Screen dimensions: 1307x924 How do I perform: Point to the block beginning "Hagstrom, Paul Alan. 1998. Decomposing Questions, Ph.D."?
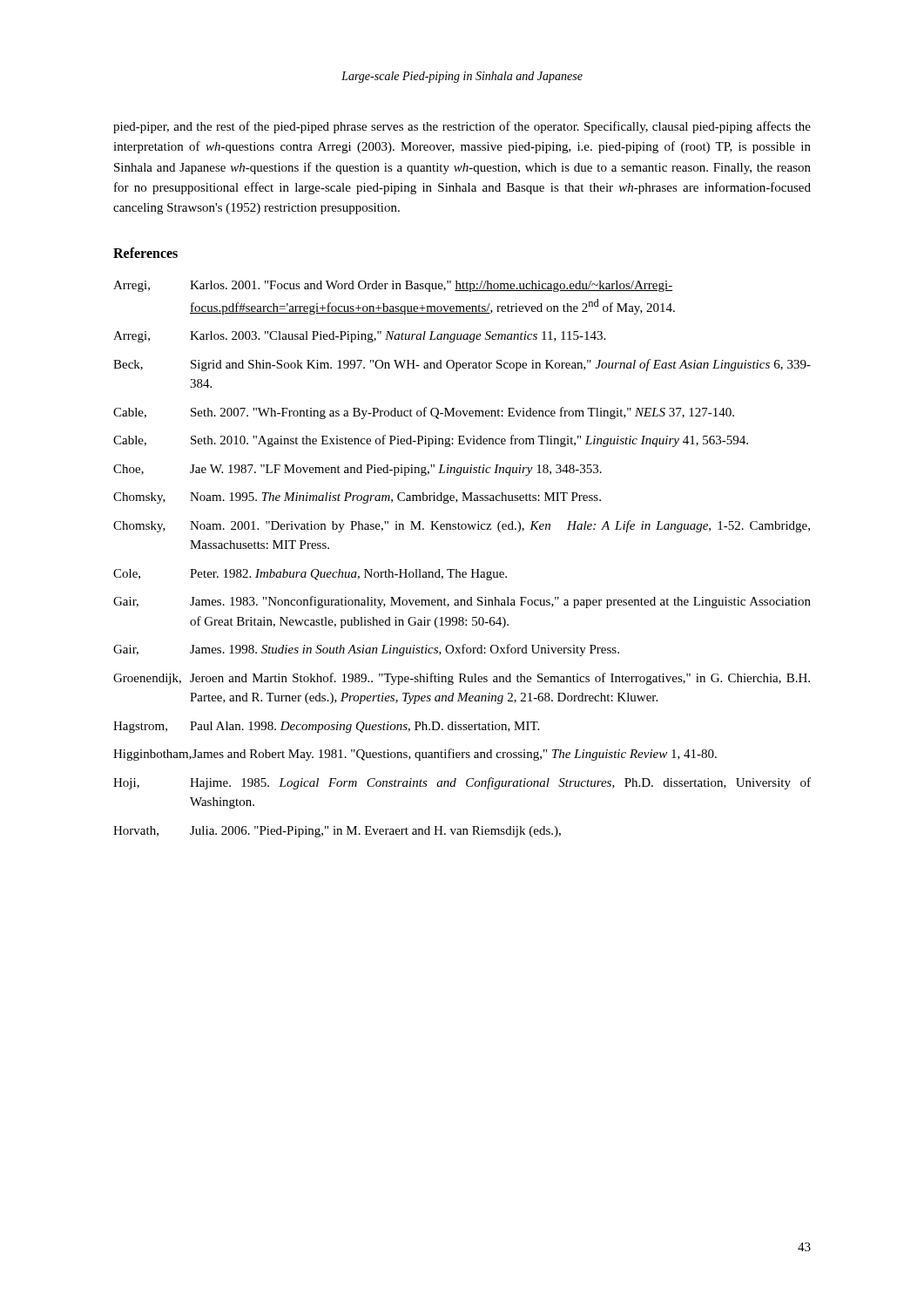coord(462,726)
